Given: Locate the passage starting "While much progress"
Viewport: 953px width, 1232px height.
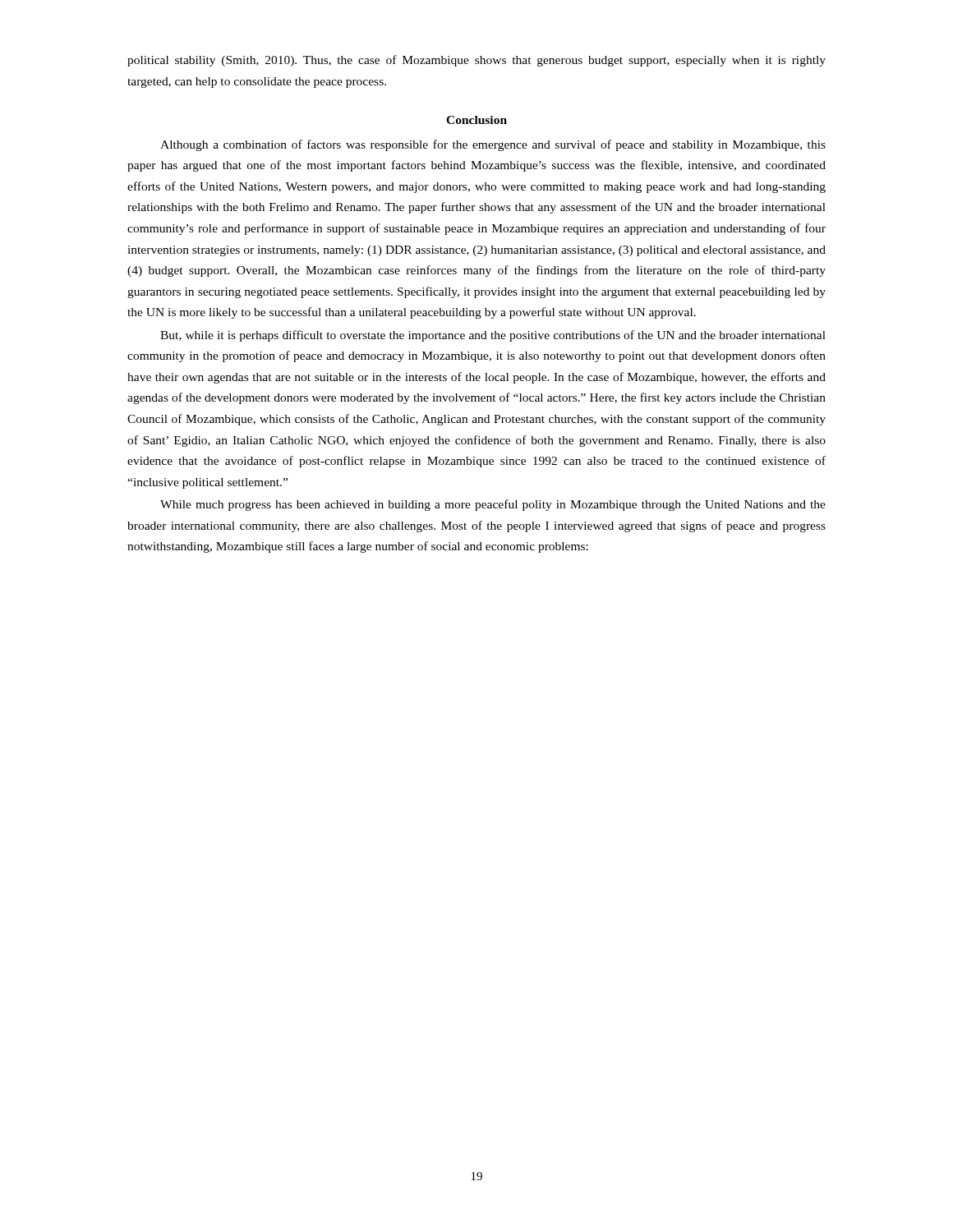Looking at the screenshot, I should click(476, 525).
